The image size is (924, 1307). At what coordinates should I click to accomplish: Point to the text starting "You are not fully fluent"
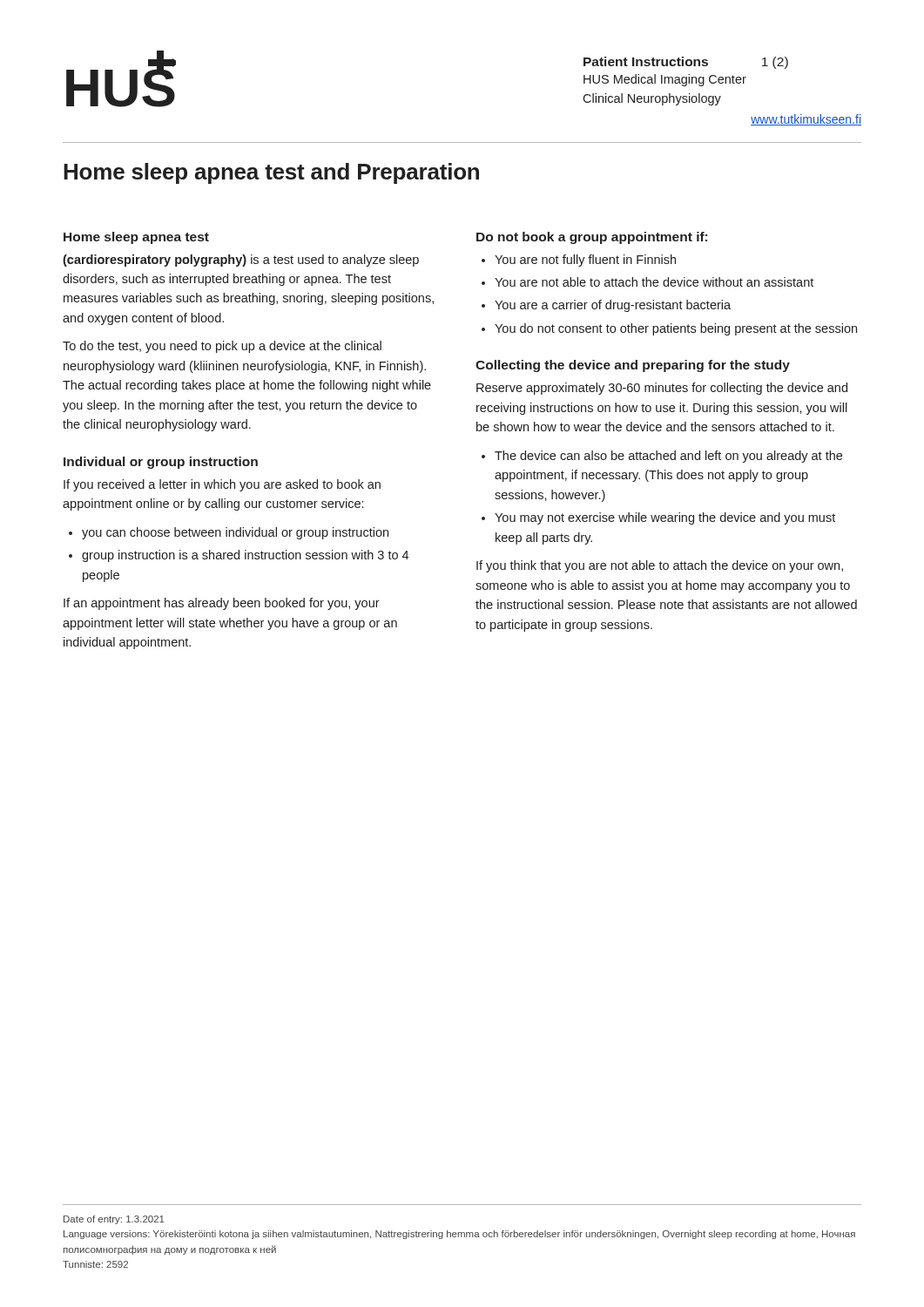[586, 259]
